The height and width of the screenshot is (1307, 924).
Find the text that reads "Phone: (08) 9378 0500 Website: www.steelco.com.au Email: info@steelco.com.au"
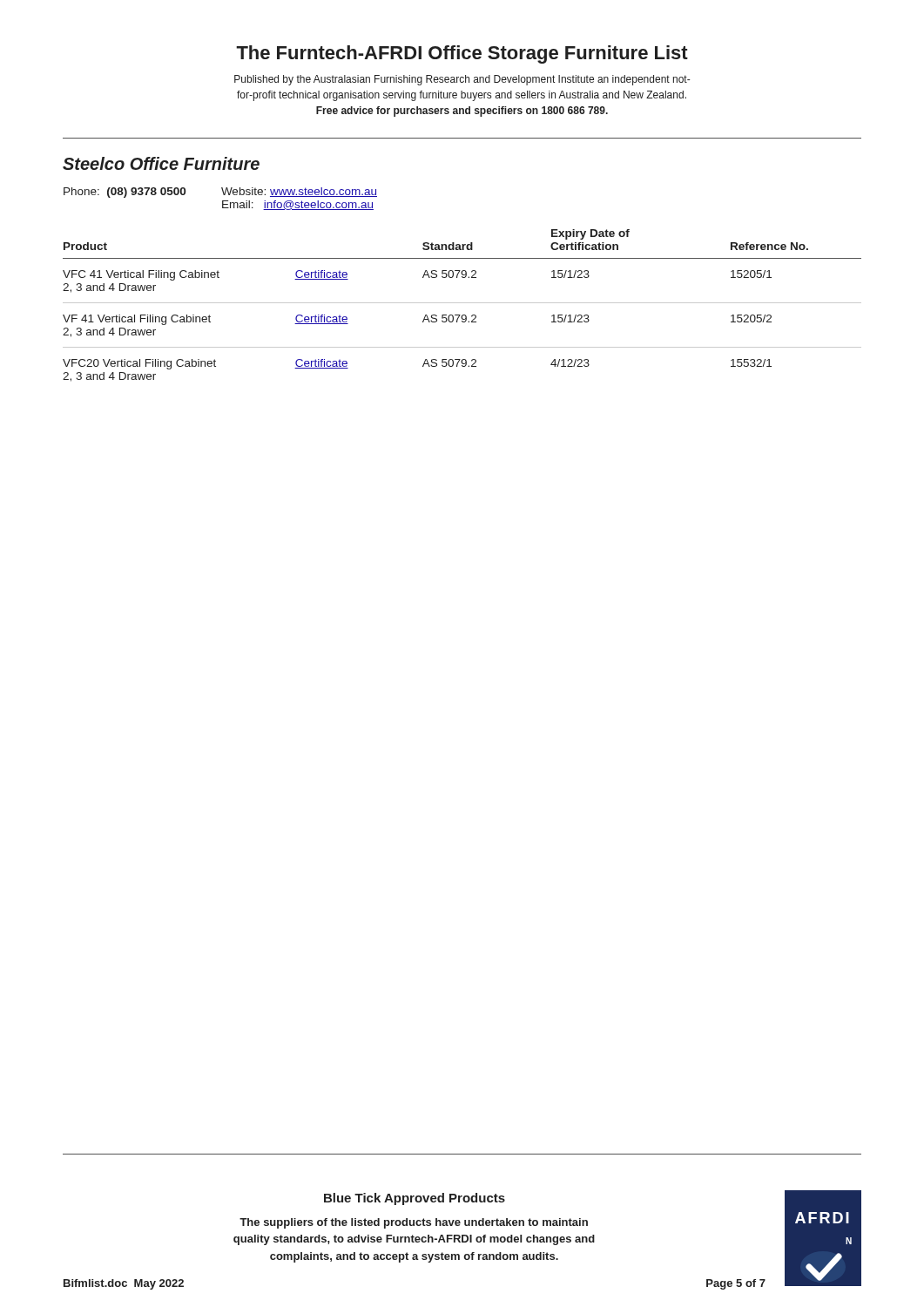(220, 198)
